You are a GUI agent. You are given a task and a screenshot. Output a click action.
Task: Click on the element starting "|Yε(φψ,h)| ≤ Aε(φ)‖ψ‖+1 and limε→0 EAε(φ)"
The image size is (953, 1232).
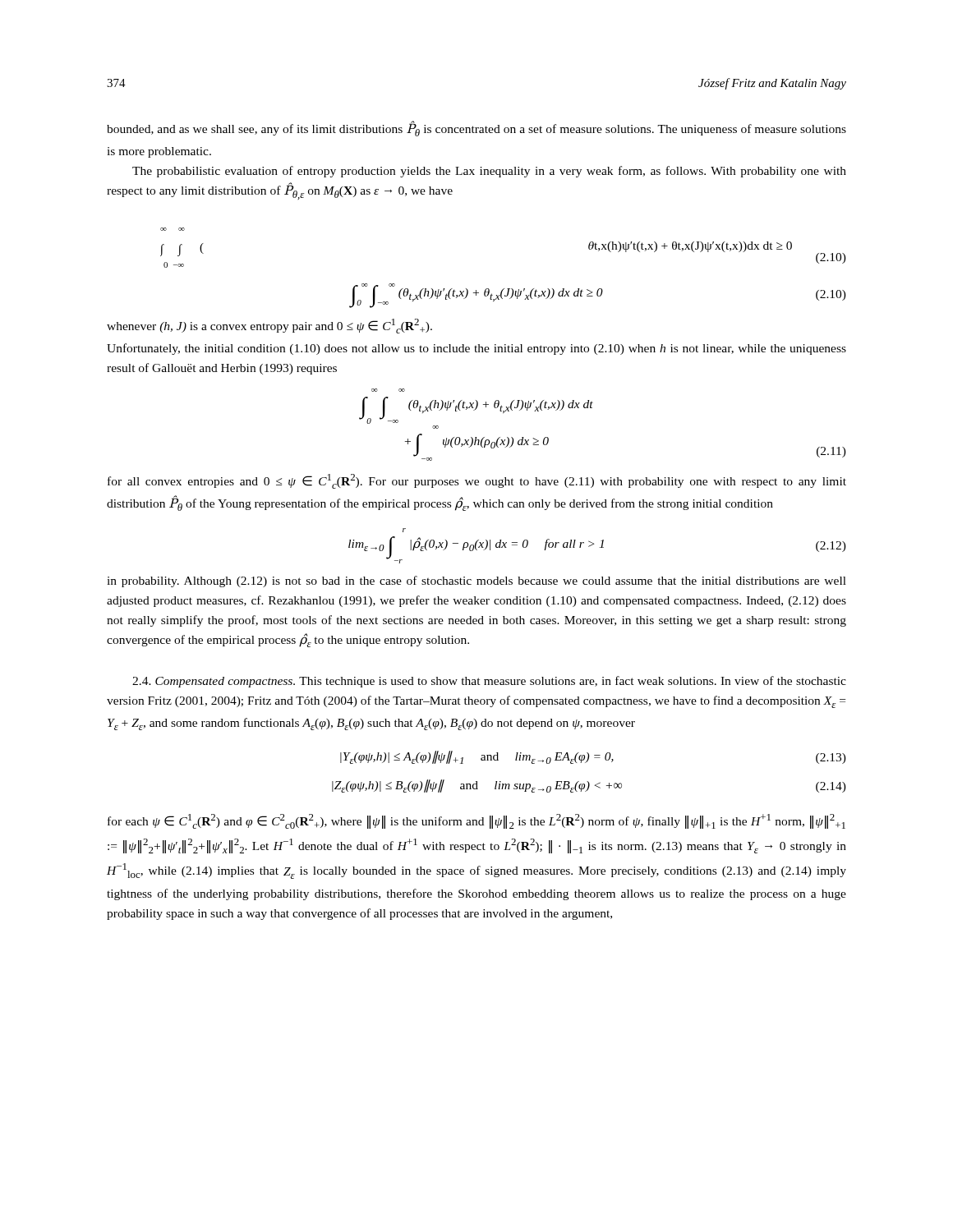593,757
